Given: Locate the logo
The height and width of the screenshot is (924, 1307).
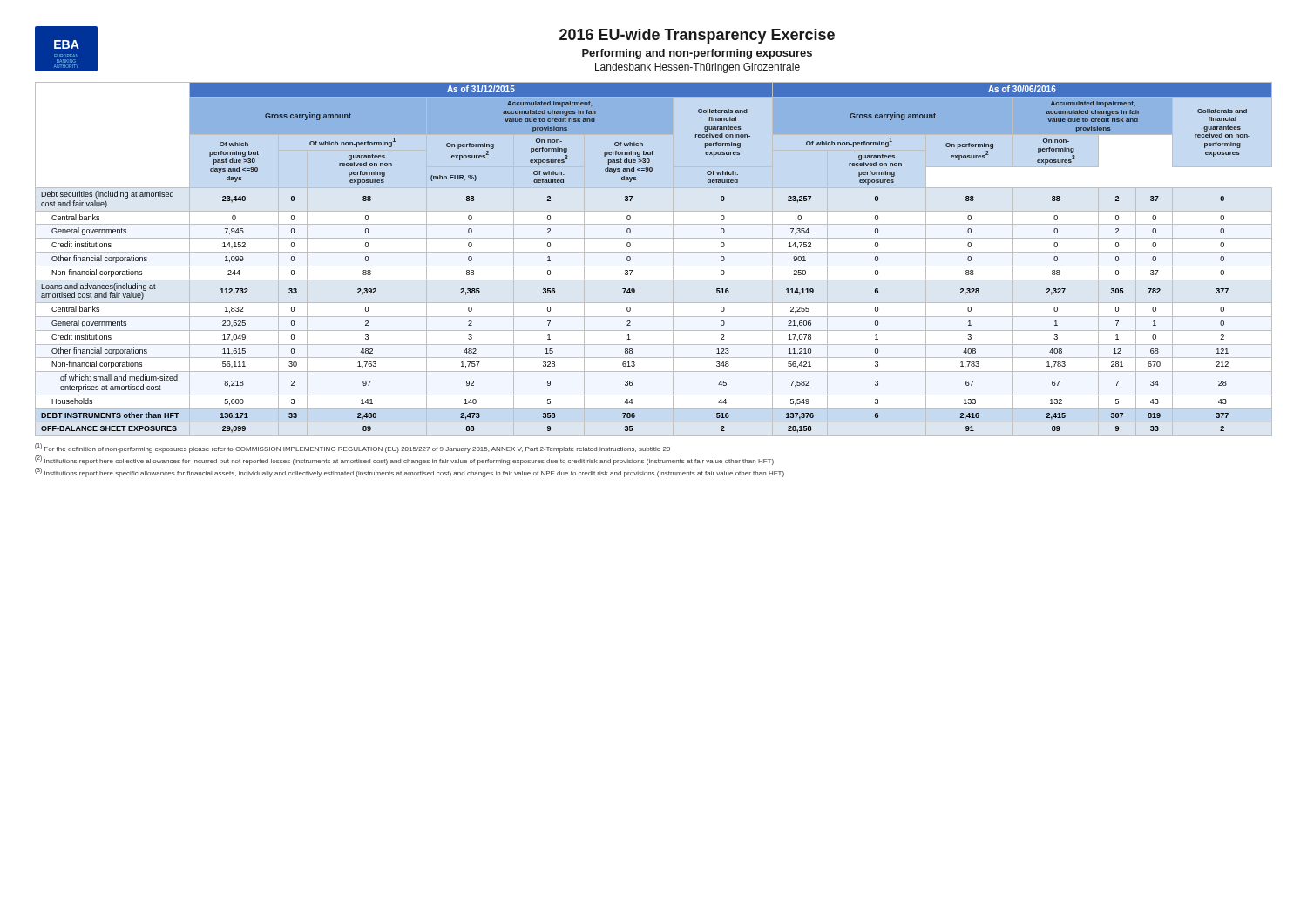Looking at the screenshot, I should point(70,49).
